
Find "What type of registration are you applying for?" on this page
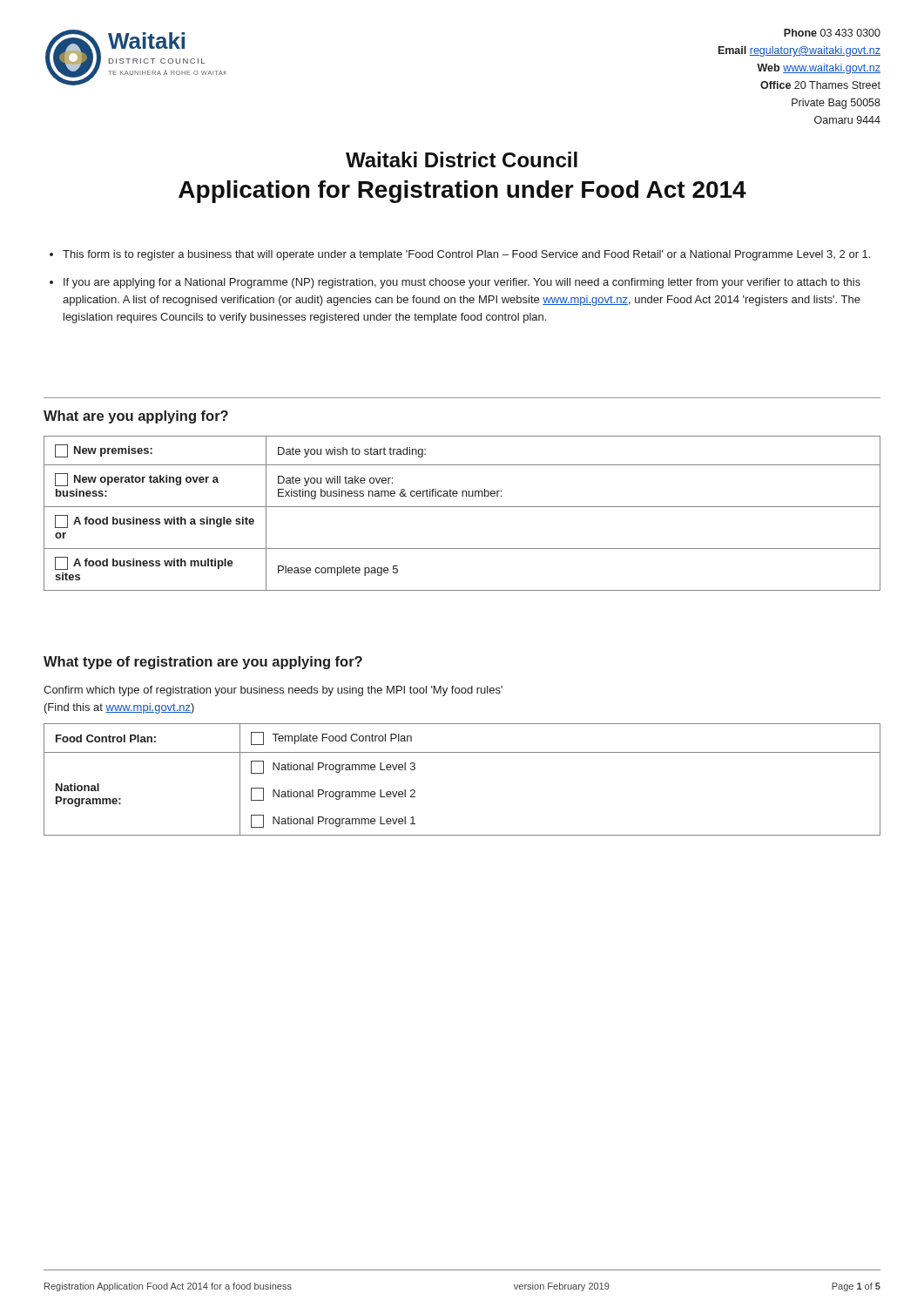click(x=203, y=661)
